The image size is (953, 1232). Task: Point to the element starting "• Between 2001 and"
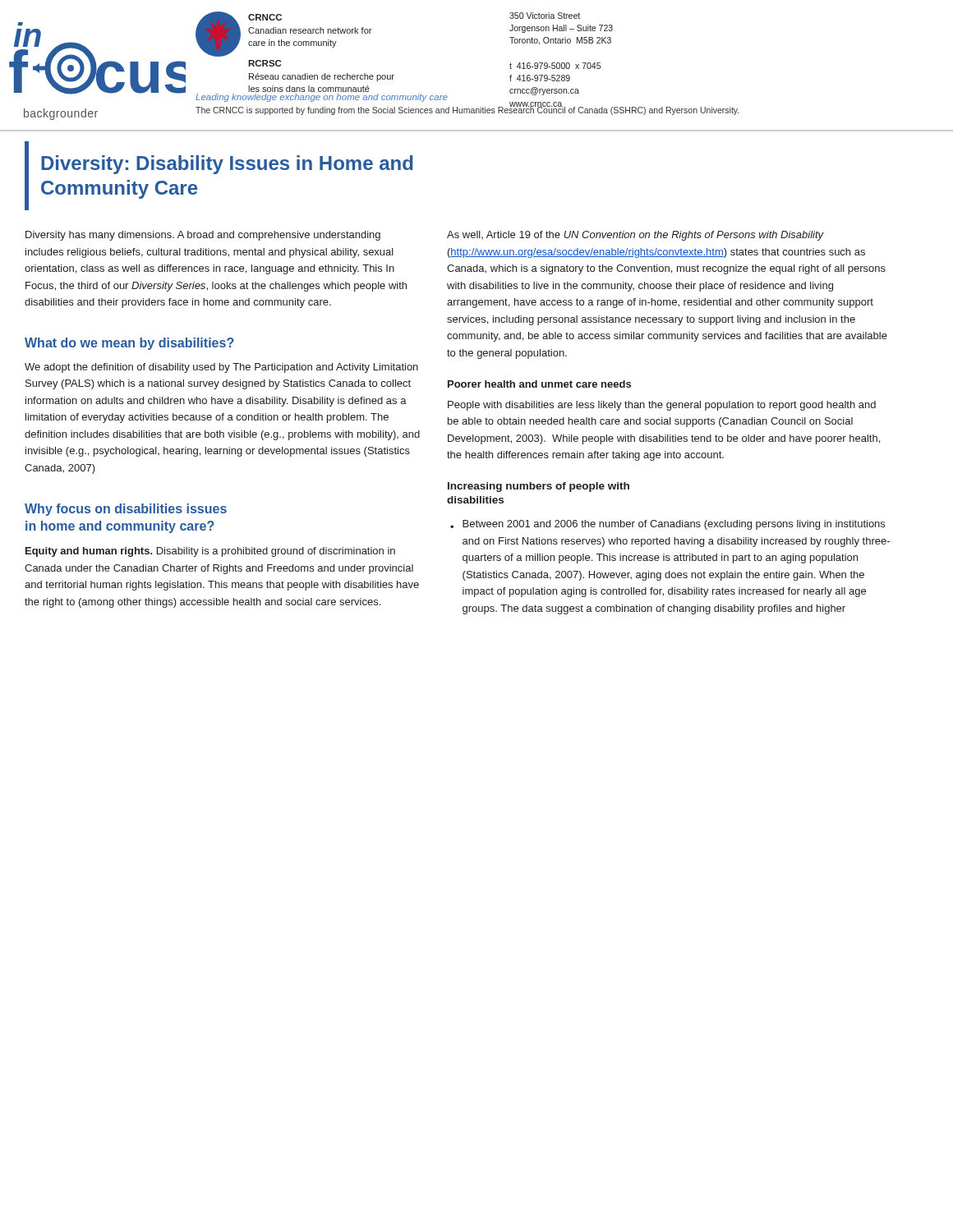670,566
